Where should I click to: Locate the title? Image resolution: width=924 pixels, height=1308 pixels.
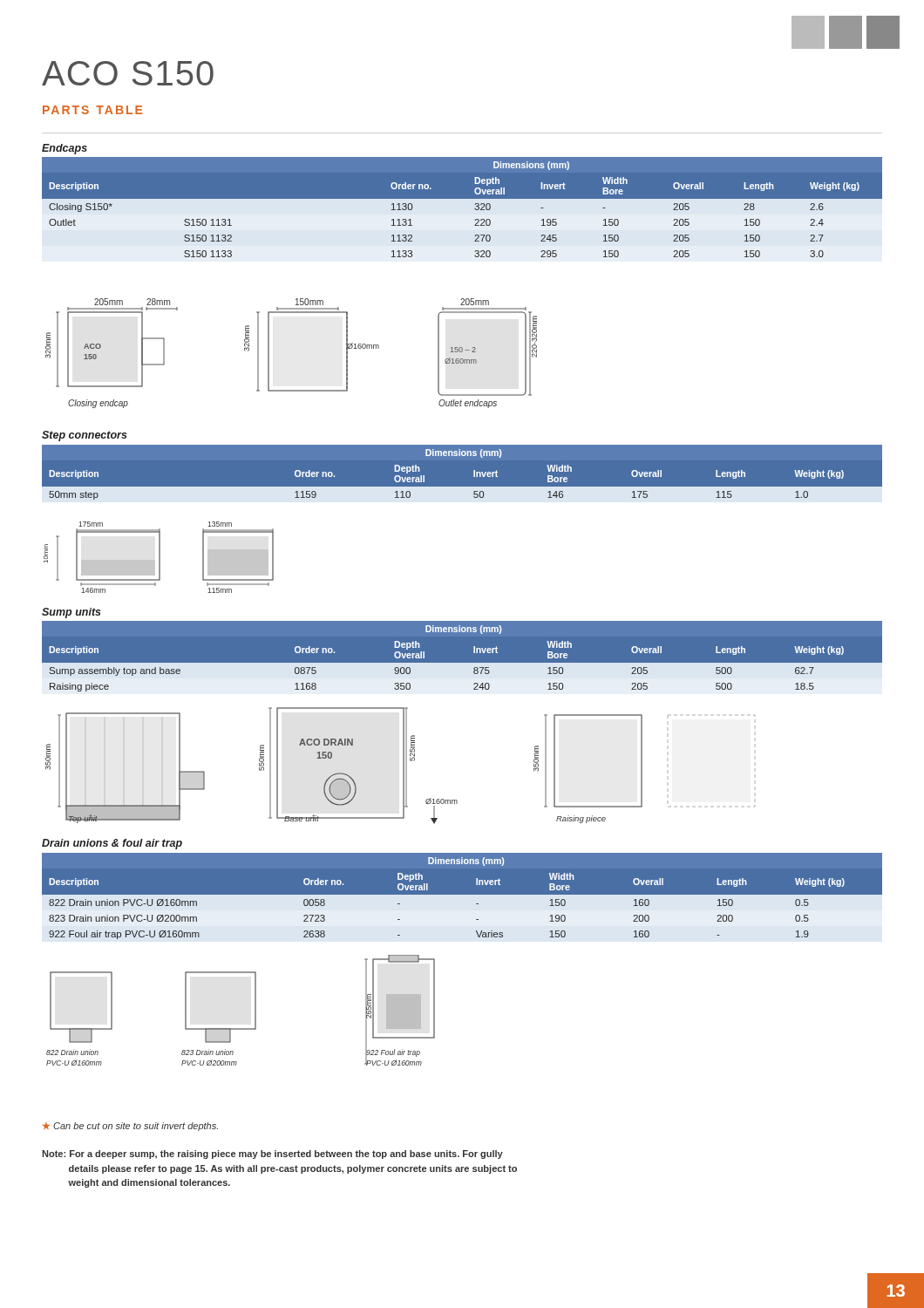[129, 73]
